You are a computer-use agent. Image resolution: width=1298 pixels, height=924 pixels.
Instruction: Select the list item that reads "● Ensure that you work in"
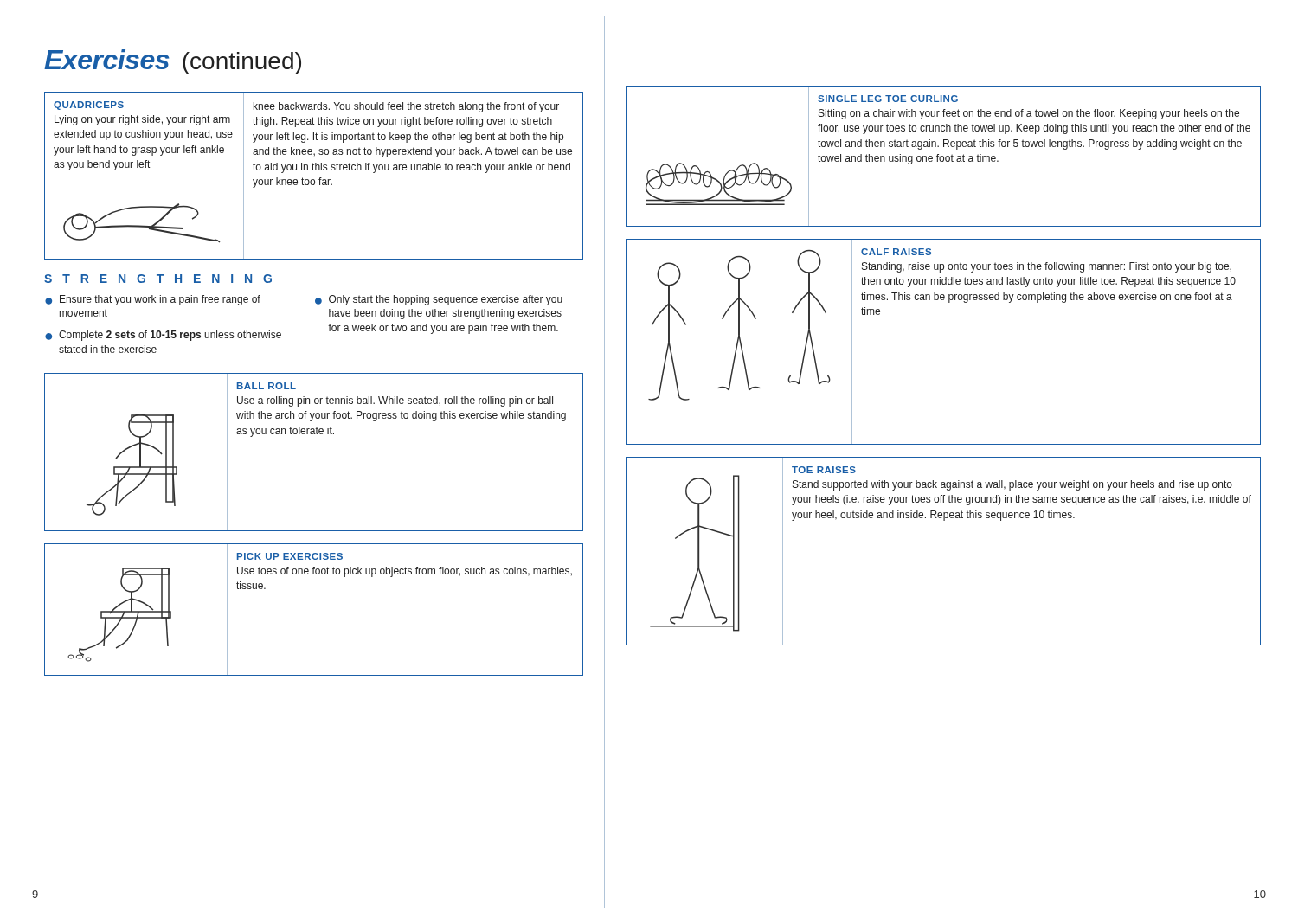[x=174, y=307]
